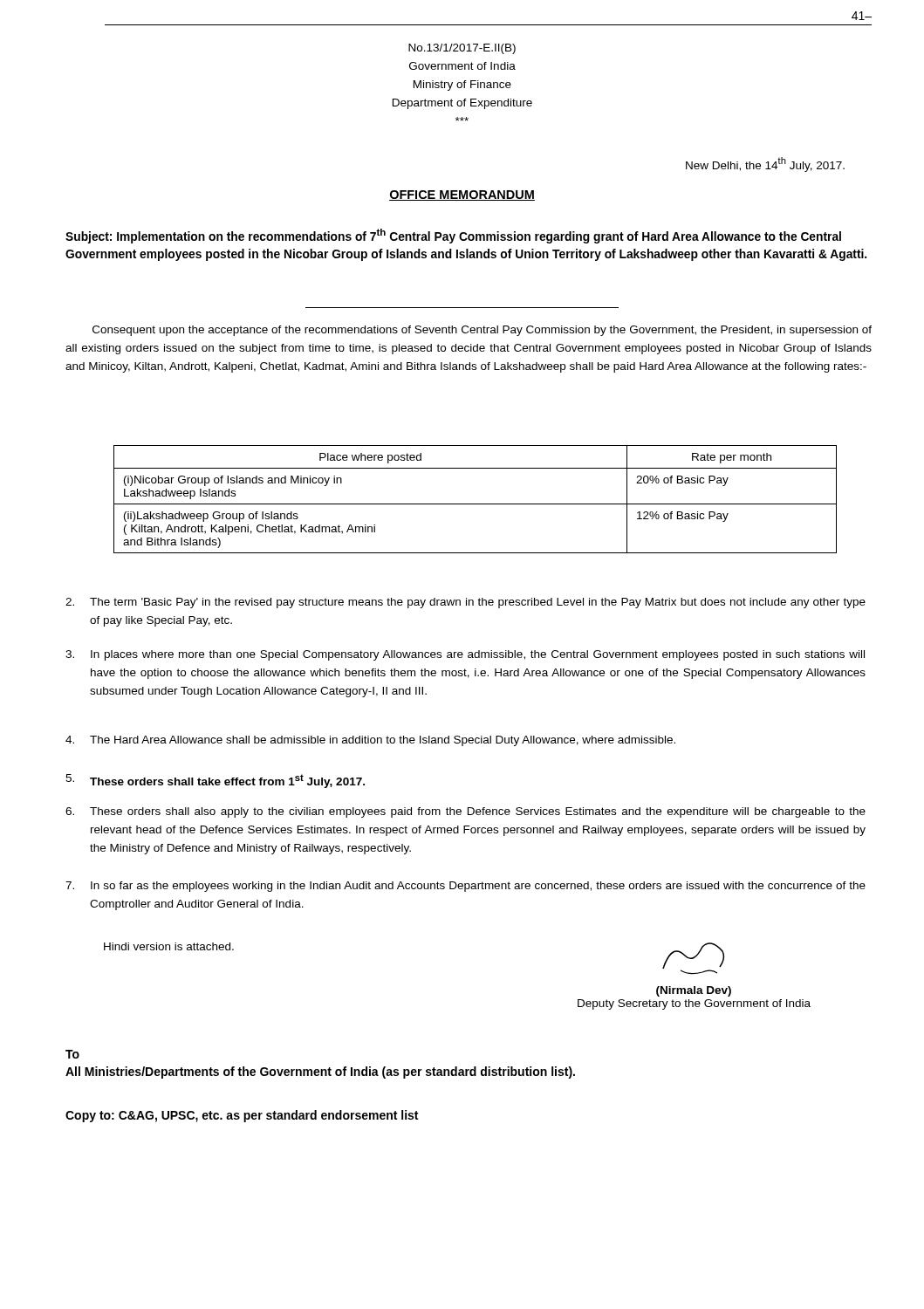924x1309 pixels.
Task: Locate the block of text that opens with "In places where"
Action: point(465,673)
